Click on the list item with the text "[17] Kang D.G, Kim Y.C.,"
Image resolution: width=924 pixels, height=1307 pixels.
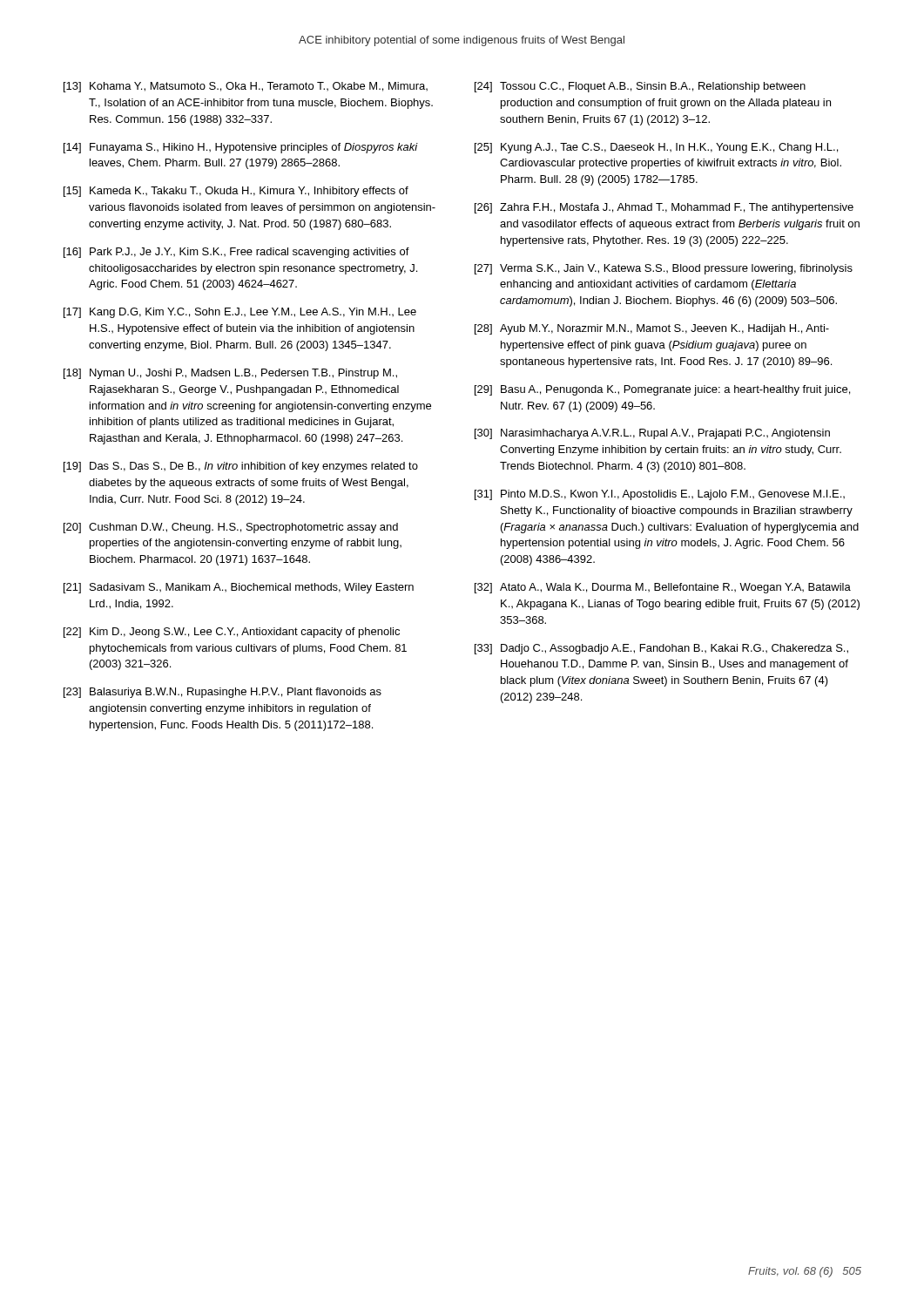click(x=250, y=329)
